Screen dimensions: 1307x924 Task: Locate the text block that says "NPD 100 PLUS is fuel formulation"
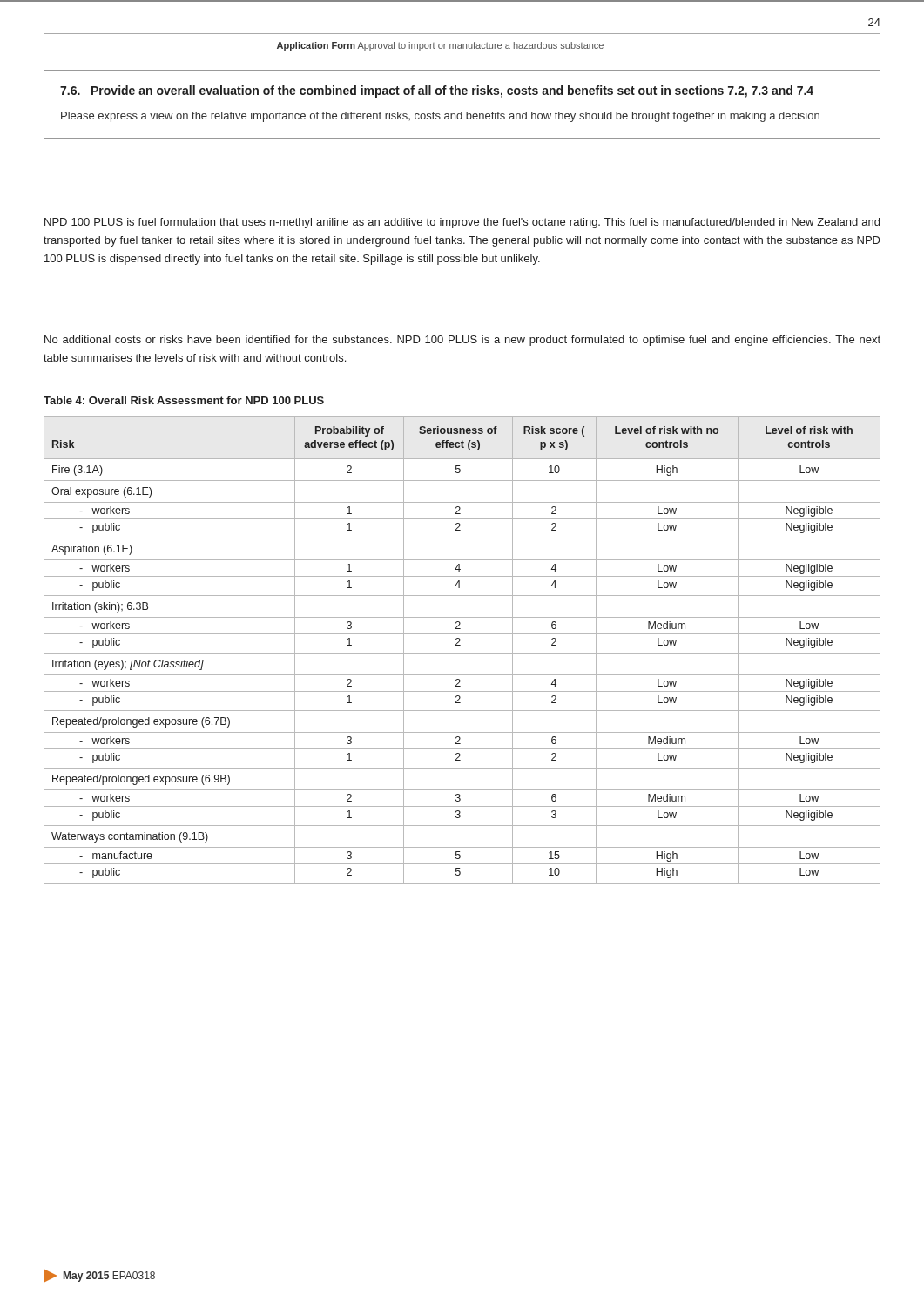(x=462, y=240)
